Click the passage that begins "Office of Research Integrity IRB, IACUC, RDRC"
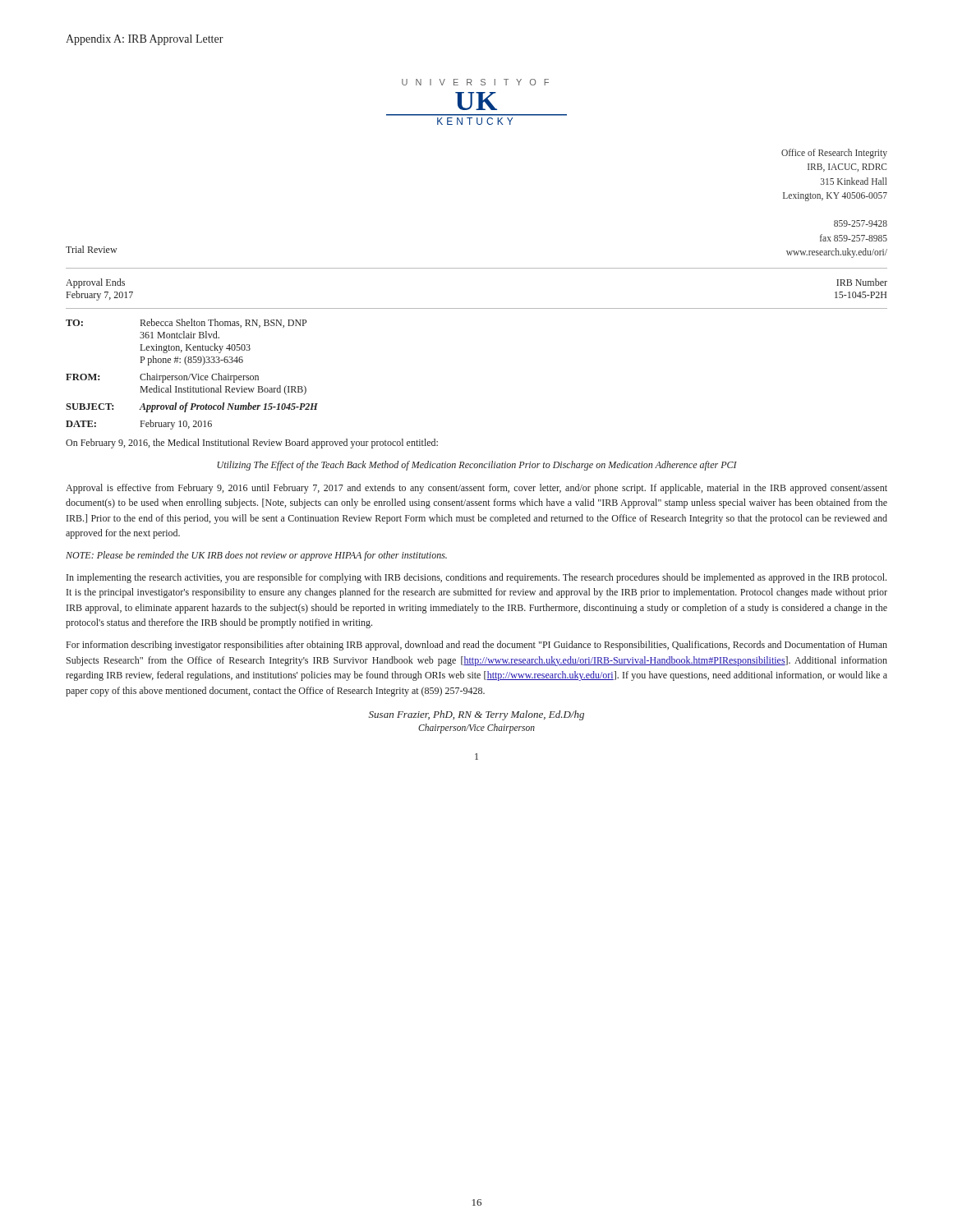Screen dimensions: 1232x953 [834, 202]
